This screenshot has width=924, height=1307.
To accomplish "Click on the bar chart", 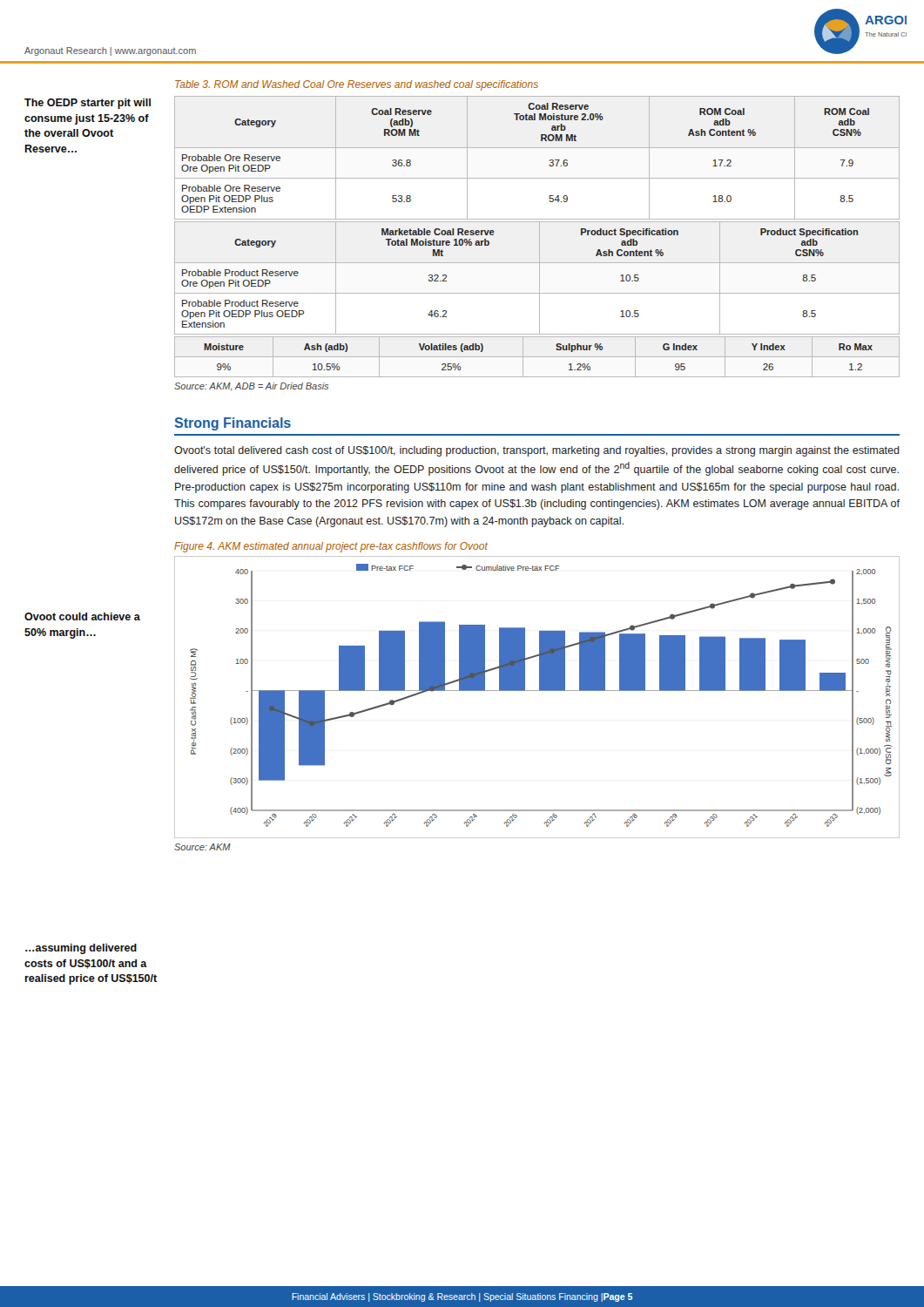I will (x=537, y=697).
